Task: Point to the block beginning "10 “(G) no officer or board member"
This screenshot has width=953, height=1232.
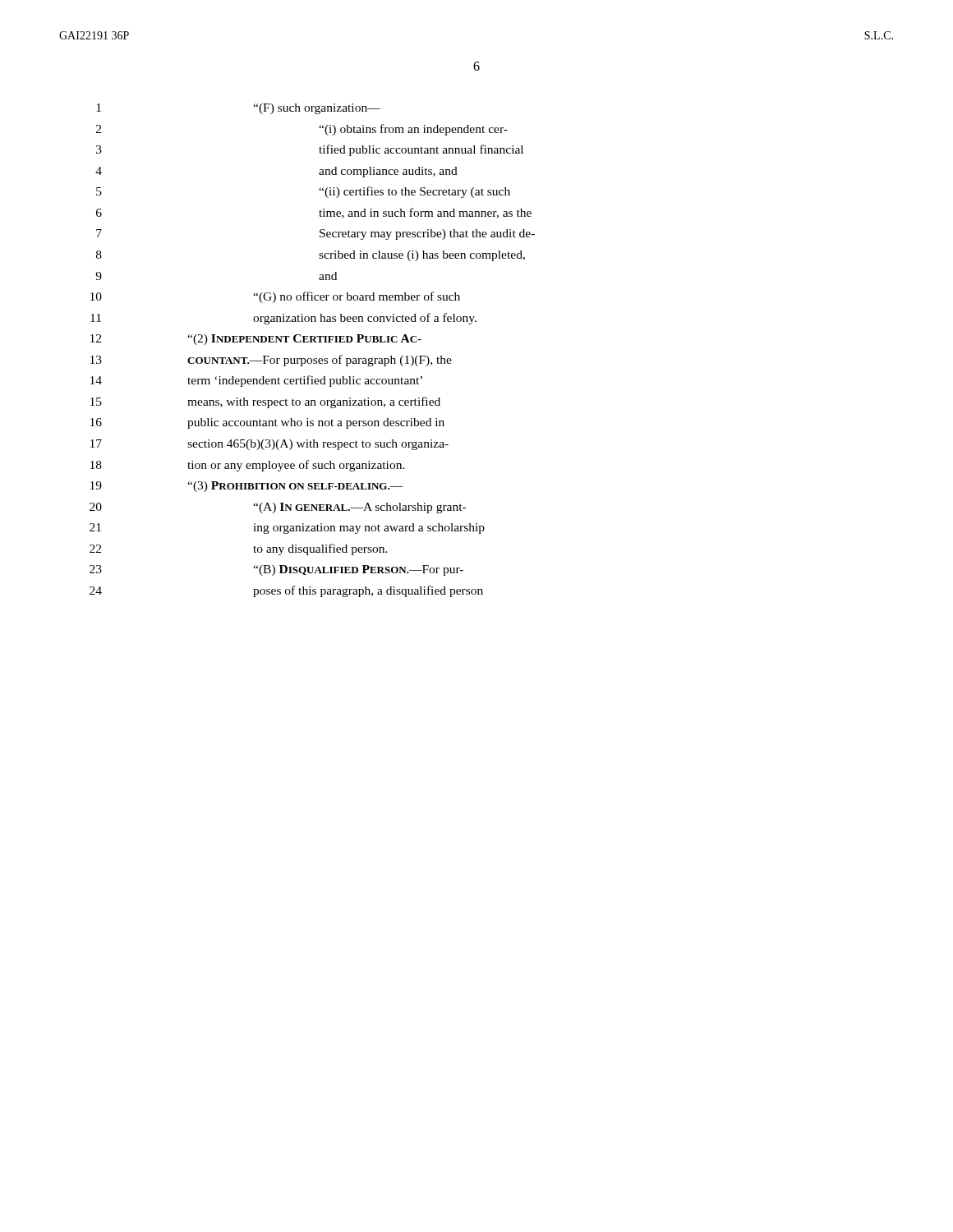Action: coord(275,297)
